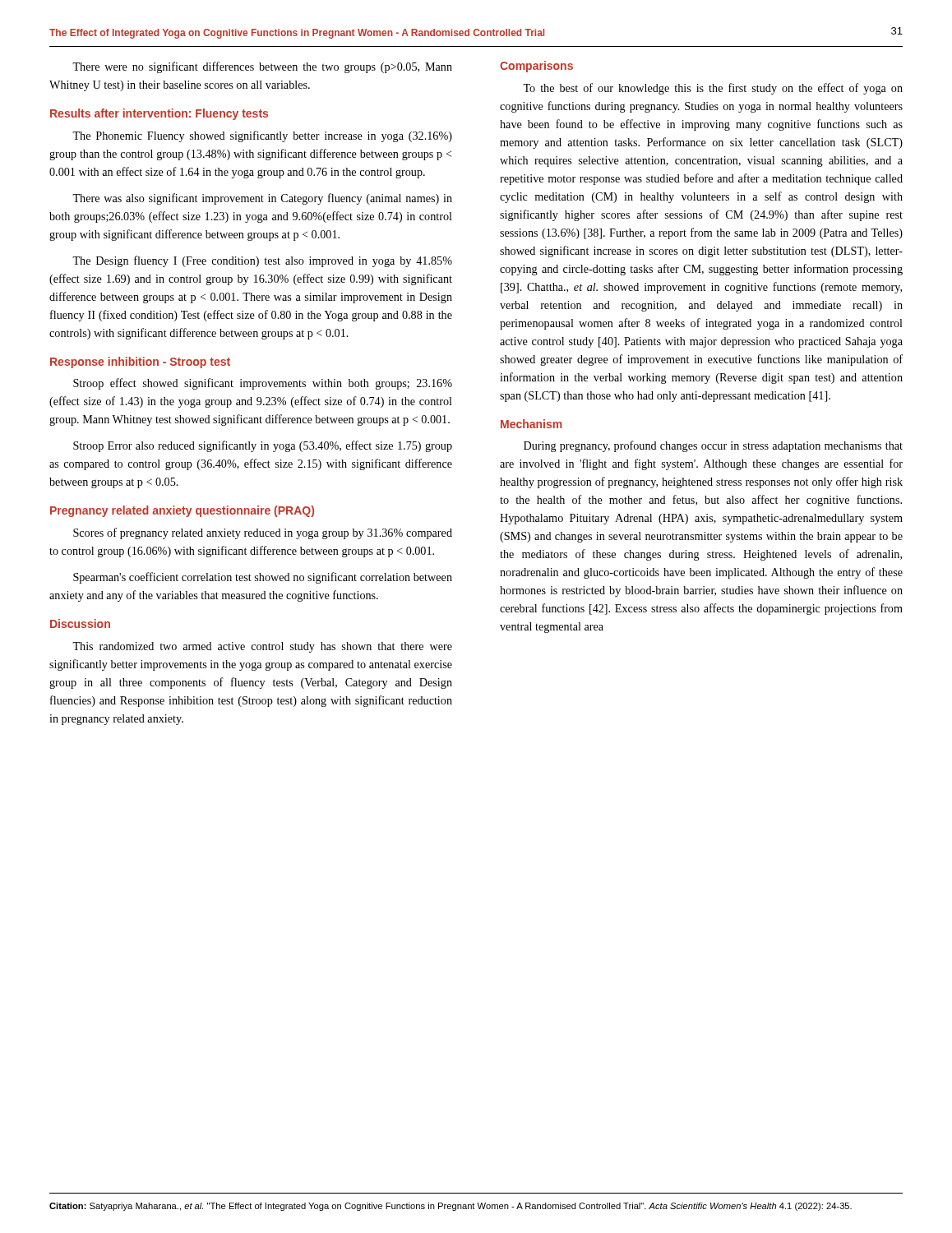The image size is (952, 1233).
Task: Point to the region starting "Pregnancy related anxiety"
Action: coord(182,511)
